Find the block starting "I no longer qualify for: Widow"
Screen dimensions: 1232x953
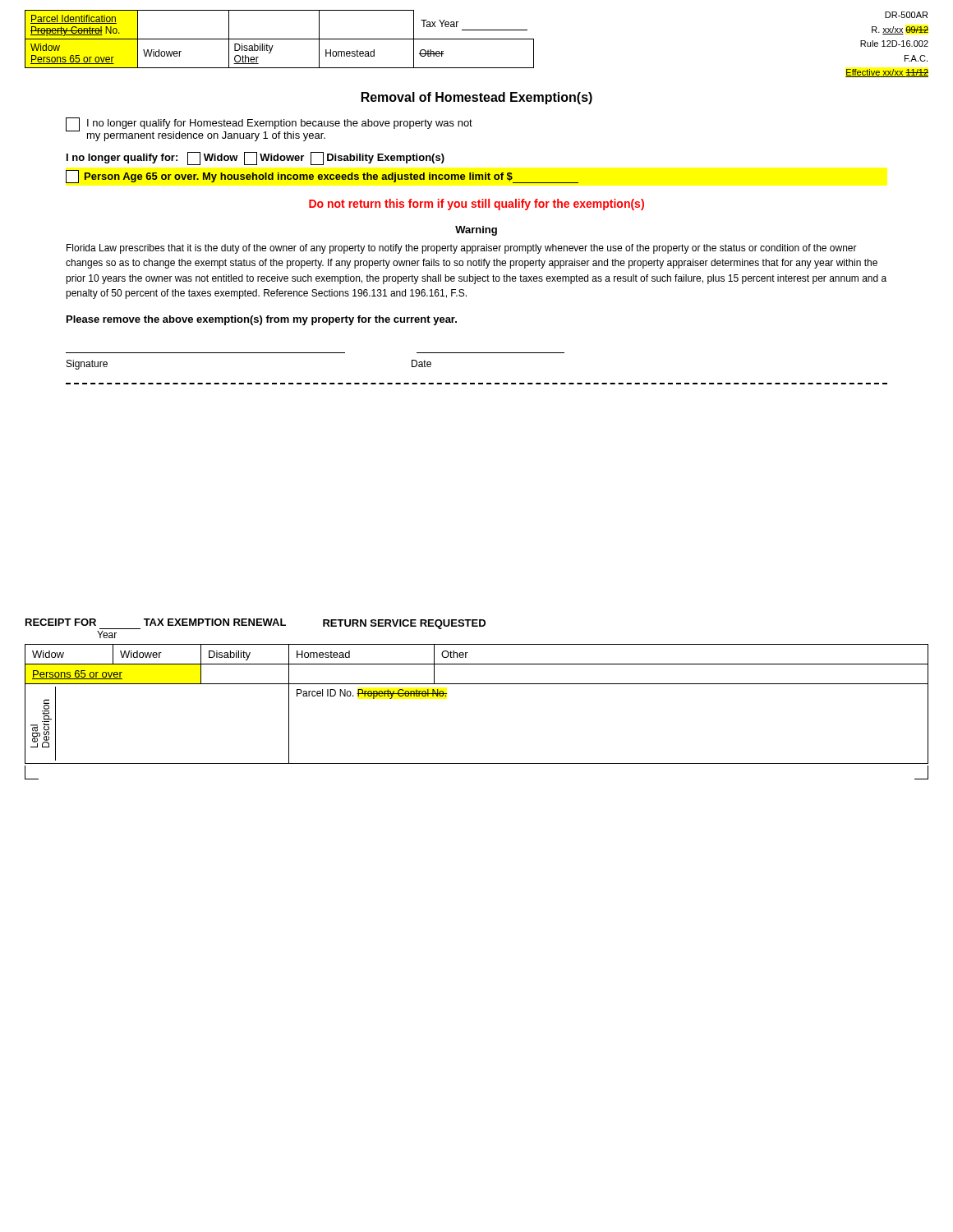(x=255, y=158)
